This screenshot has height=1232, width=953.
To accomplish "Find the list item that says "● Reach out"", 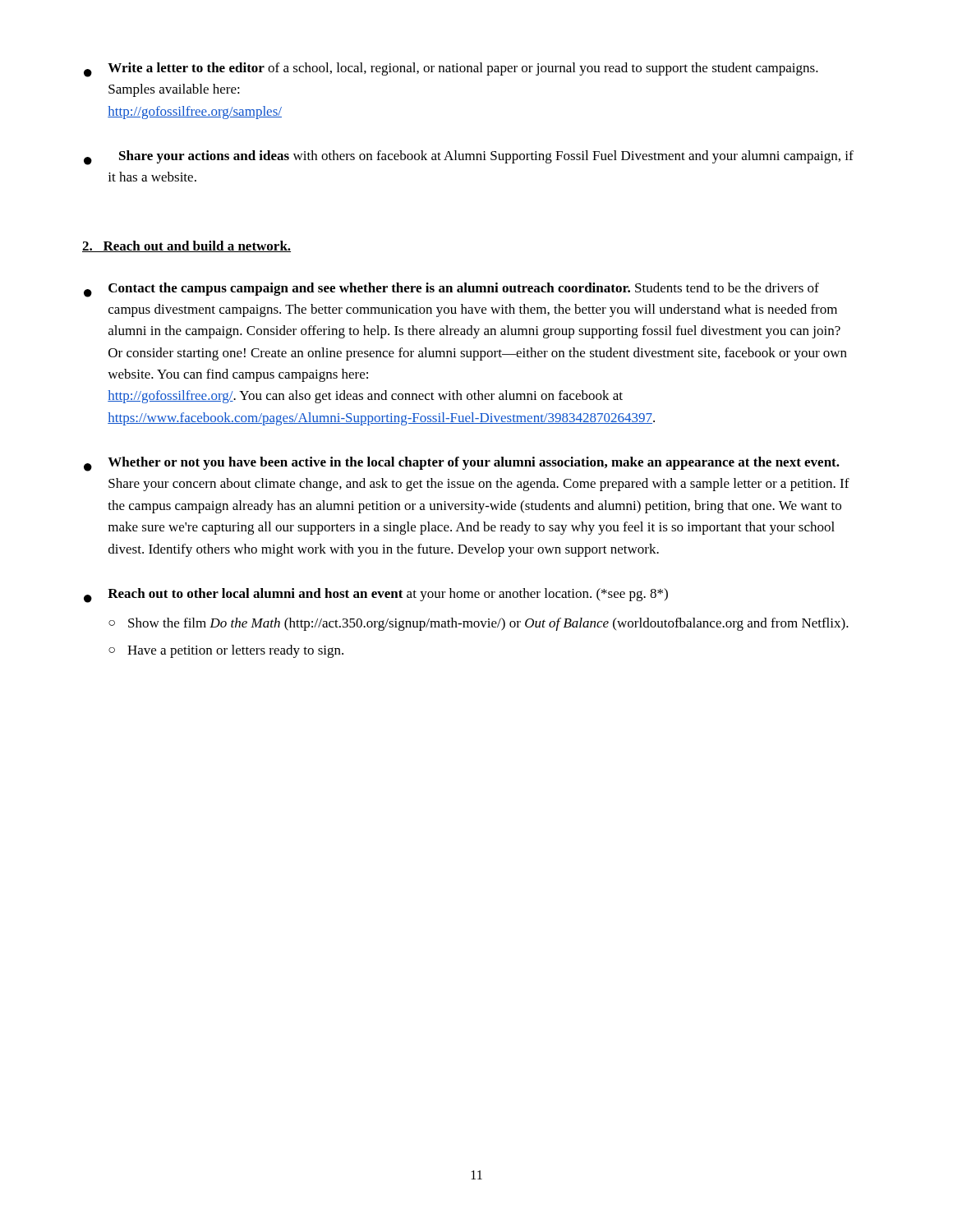I will [466, 629].
